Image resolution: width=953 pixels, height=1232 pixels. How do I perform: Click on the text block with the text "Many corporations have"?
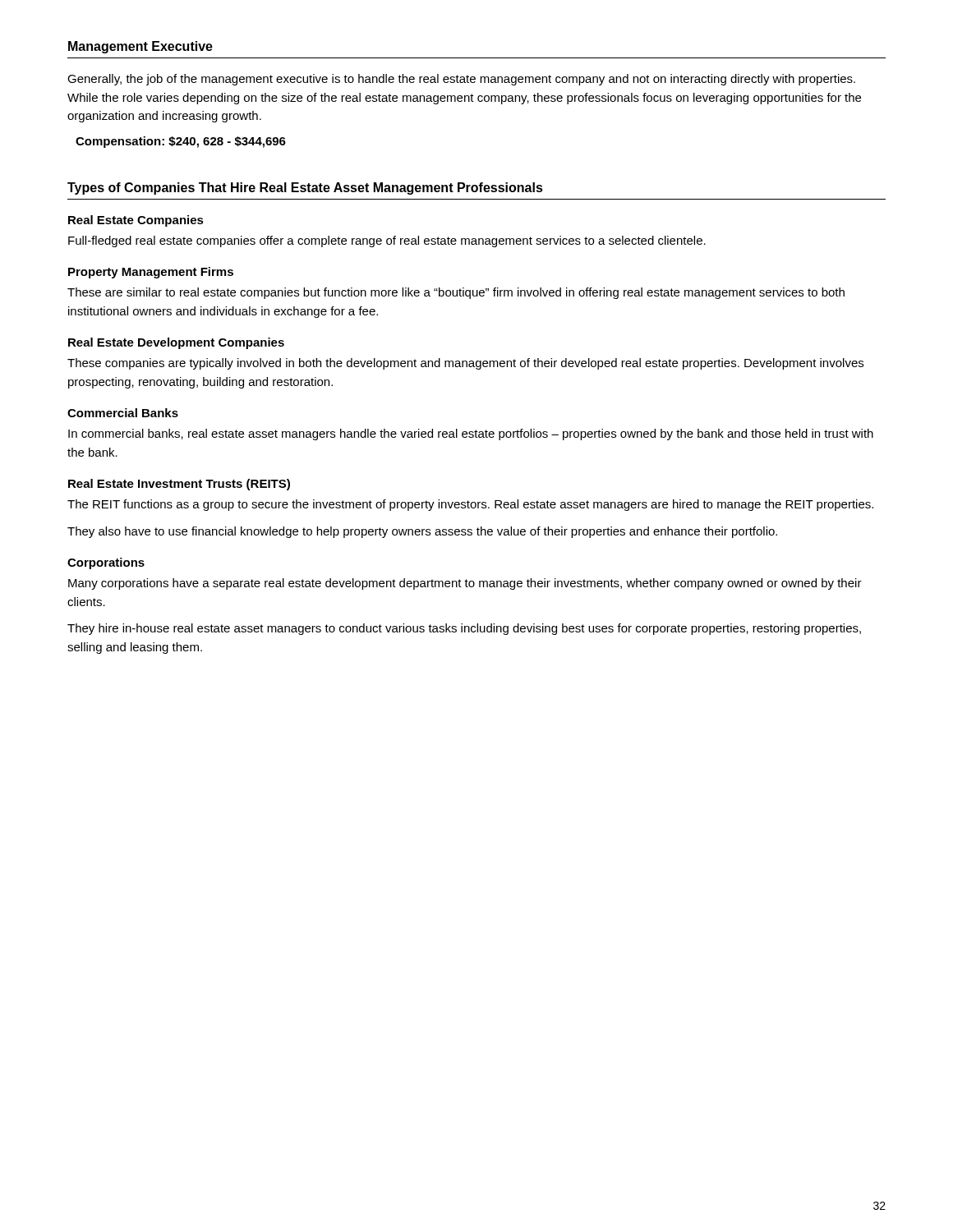[464, 592]
